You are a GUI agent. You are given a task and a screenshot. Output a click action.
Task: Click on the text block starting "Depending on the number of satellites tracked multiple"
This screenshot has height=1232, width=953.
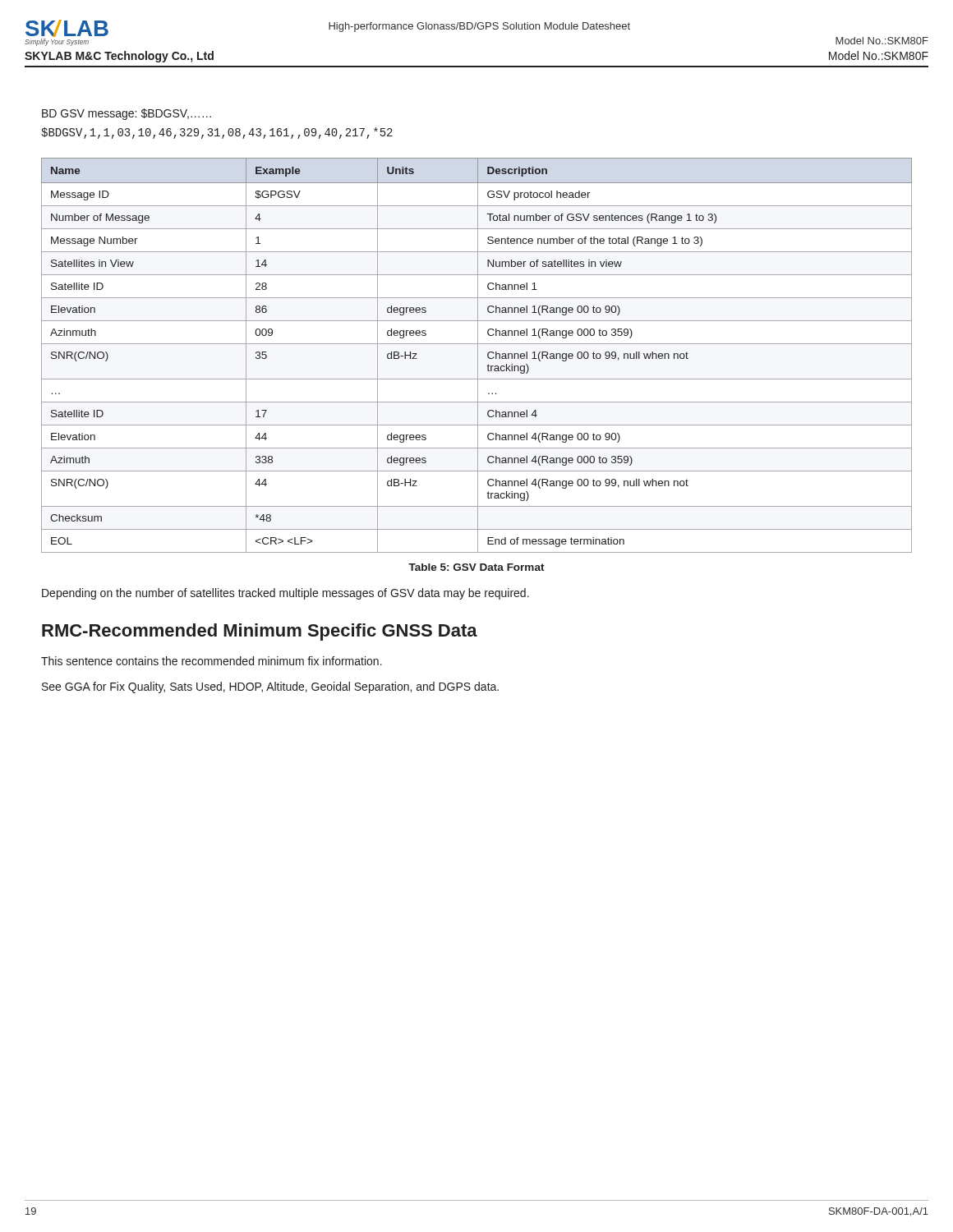pyautogui.click(x=285, y=593)
